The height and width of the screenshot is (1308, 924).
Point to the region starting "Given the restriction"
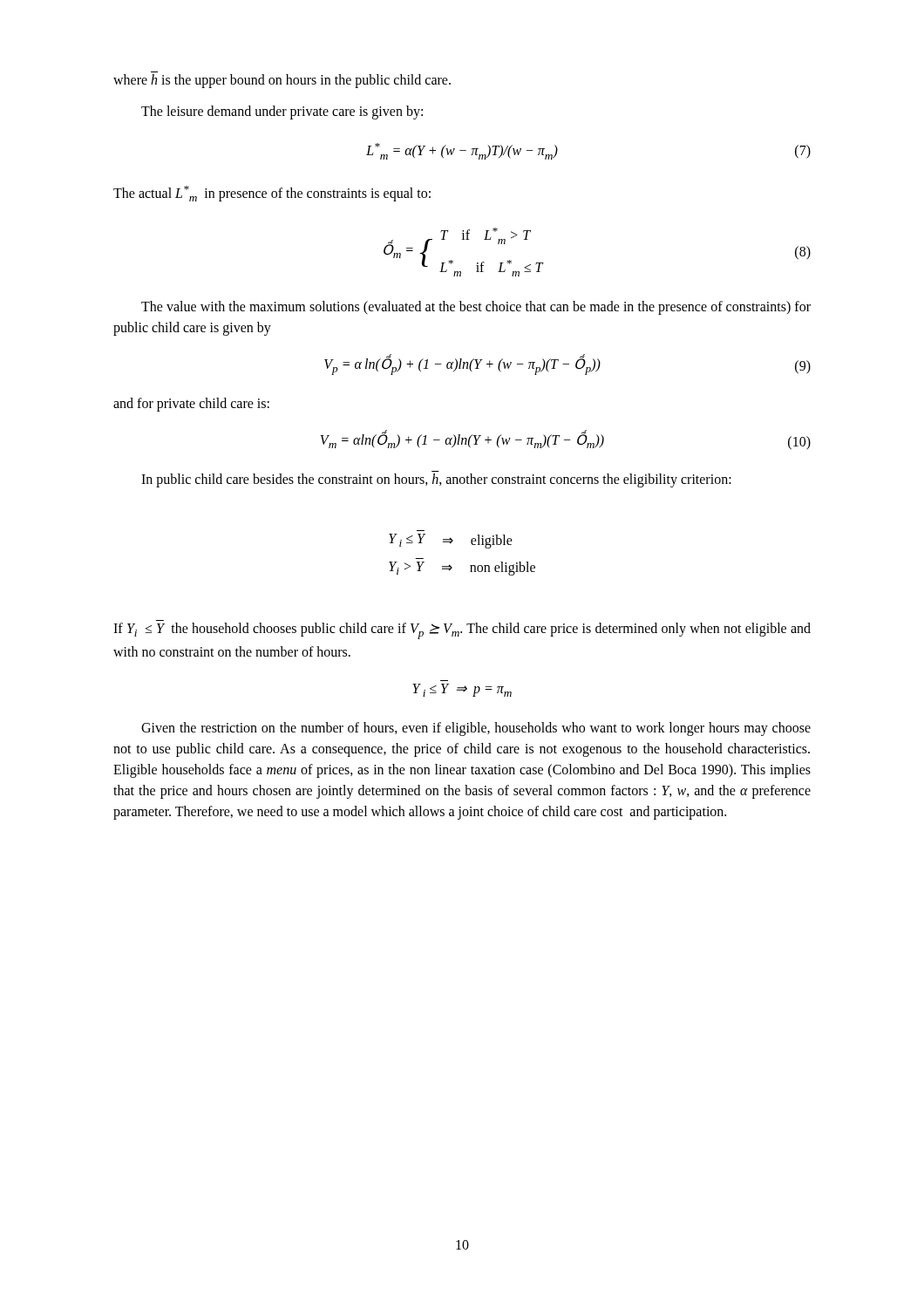pyautogui.click(x=462, y=770)
